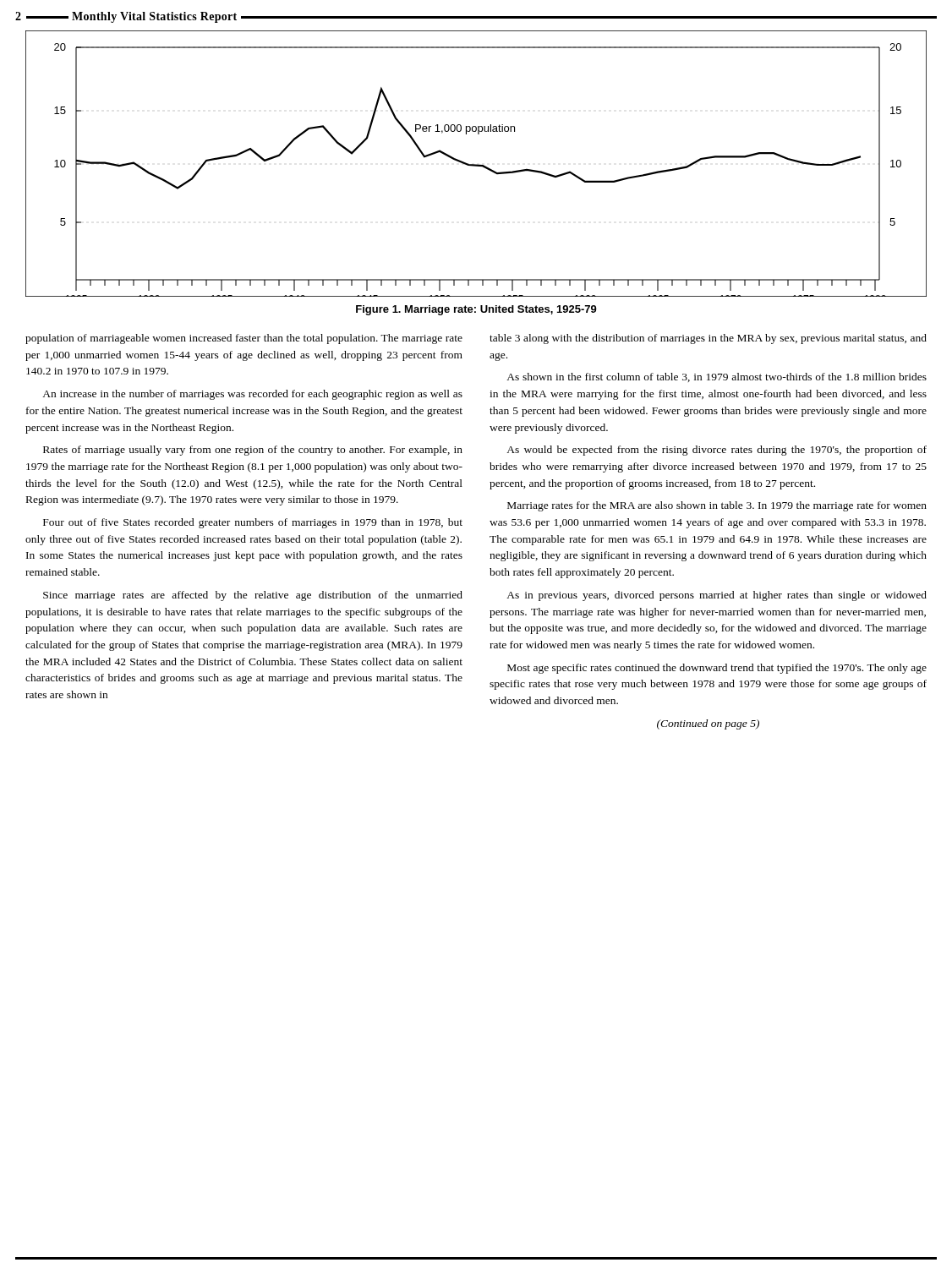Find the text block containing "table 3 along with the"
This screenshot has height=1268, width=952.
point(708,531)
